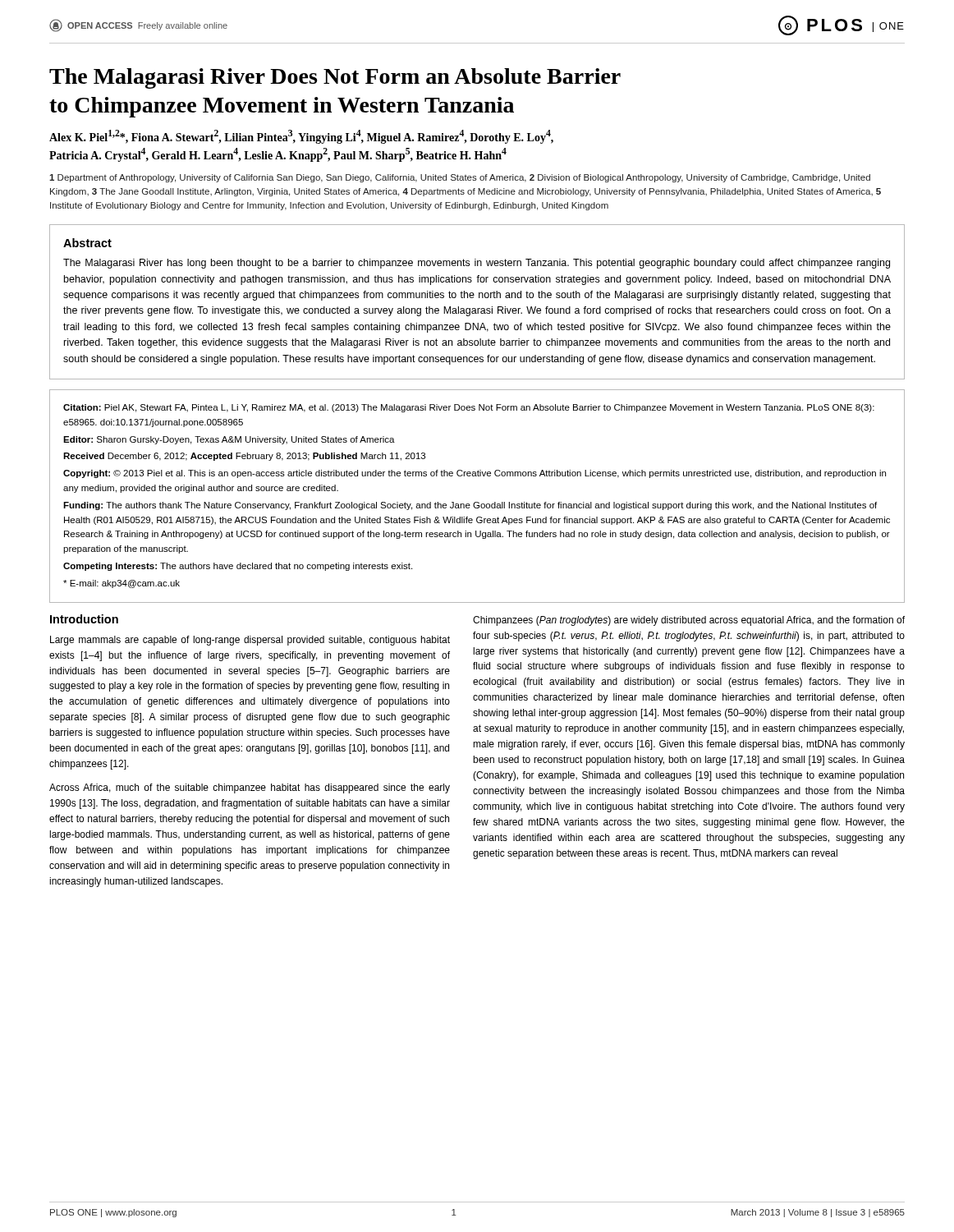
Task: Click the footnote
Action: [465, 191]
